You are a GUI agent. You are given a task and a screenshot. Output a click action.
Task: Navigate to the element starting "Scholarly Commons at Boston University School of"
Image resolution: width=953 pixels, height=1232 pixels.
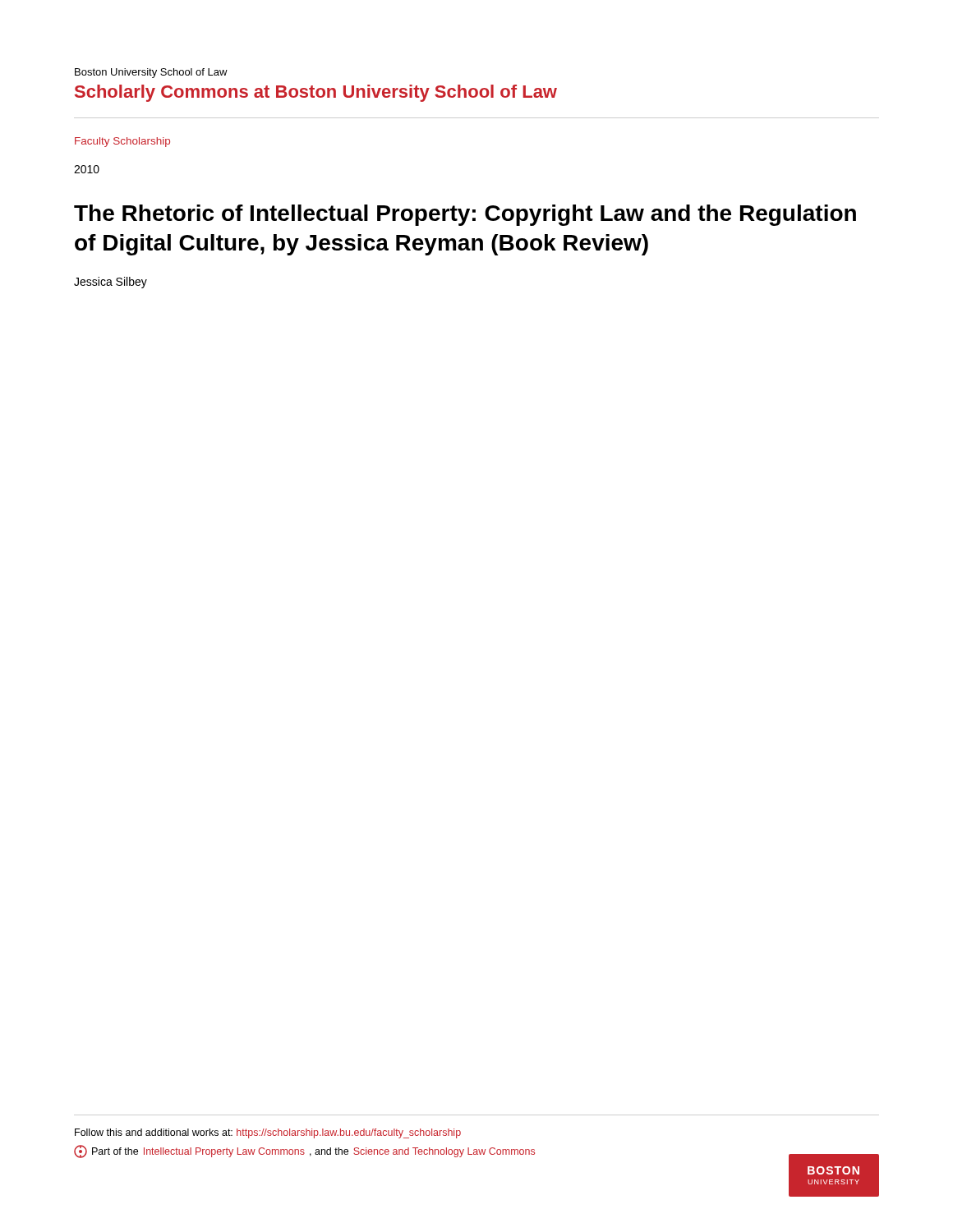point(315,92)
